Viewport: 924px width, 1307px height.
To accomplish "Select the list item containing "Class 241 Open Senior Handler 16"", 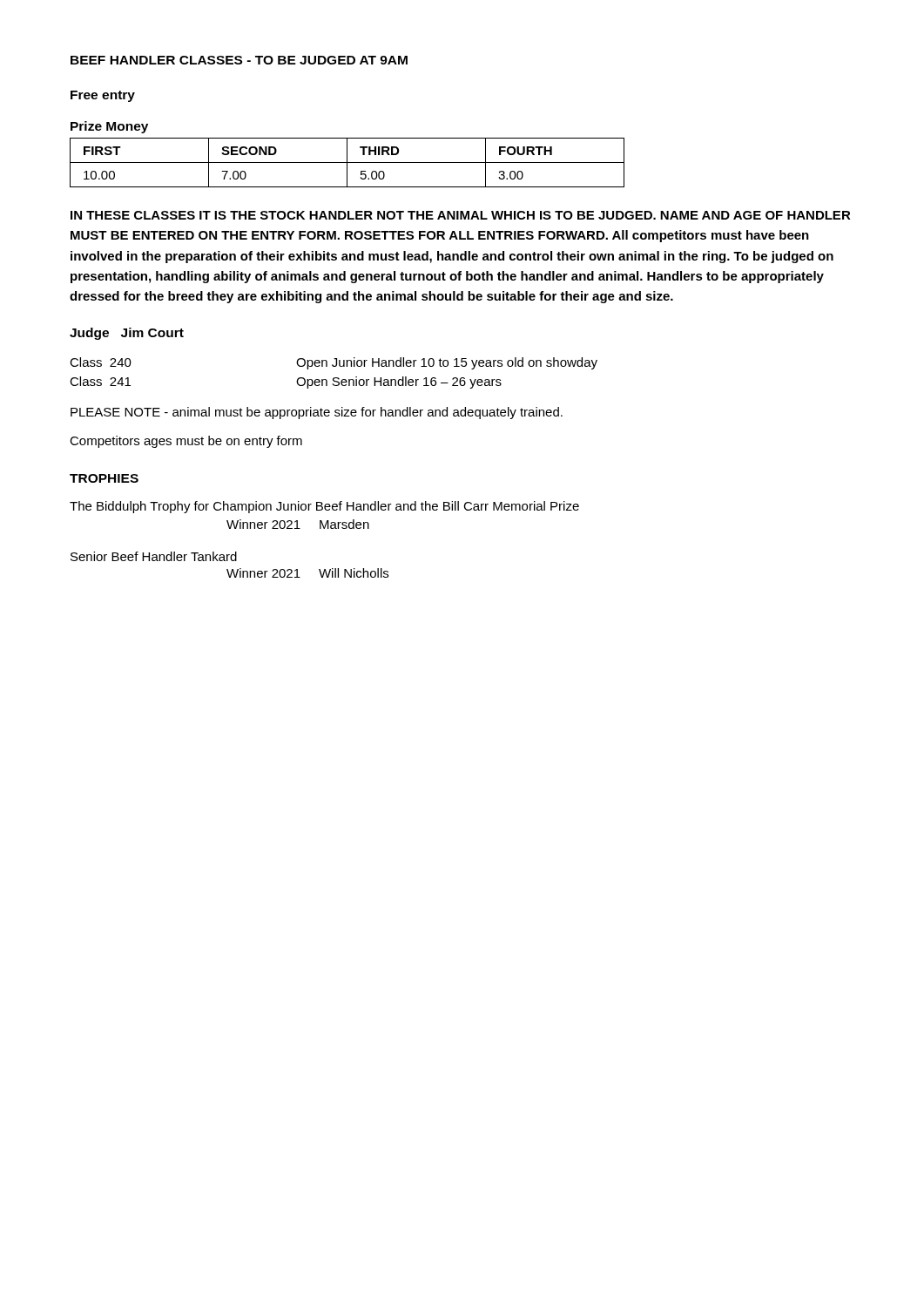I will (286, 381).
